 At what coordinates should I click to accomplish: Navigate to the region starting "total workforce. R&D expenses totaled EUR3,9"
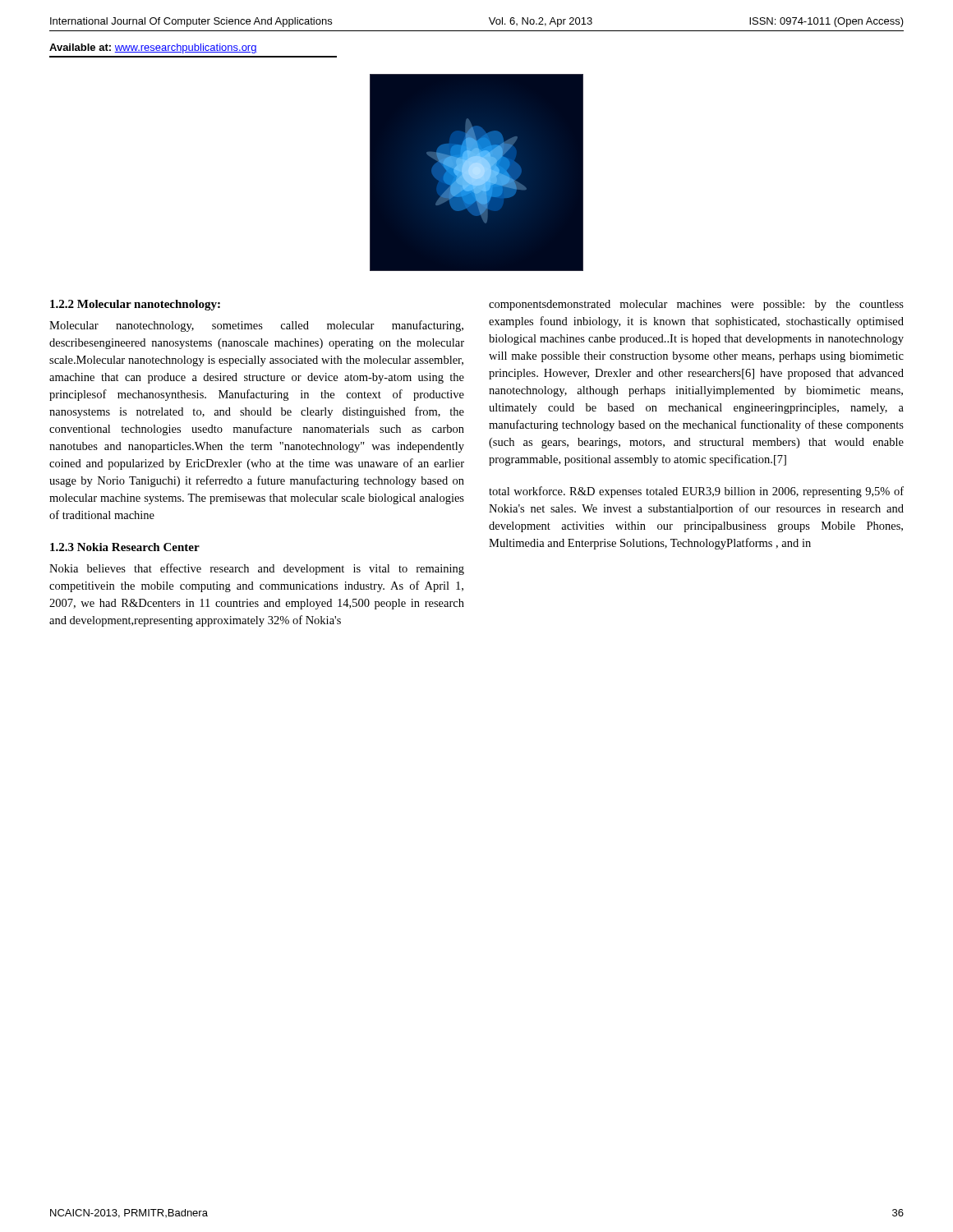click(x=696, y=517)
